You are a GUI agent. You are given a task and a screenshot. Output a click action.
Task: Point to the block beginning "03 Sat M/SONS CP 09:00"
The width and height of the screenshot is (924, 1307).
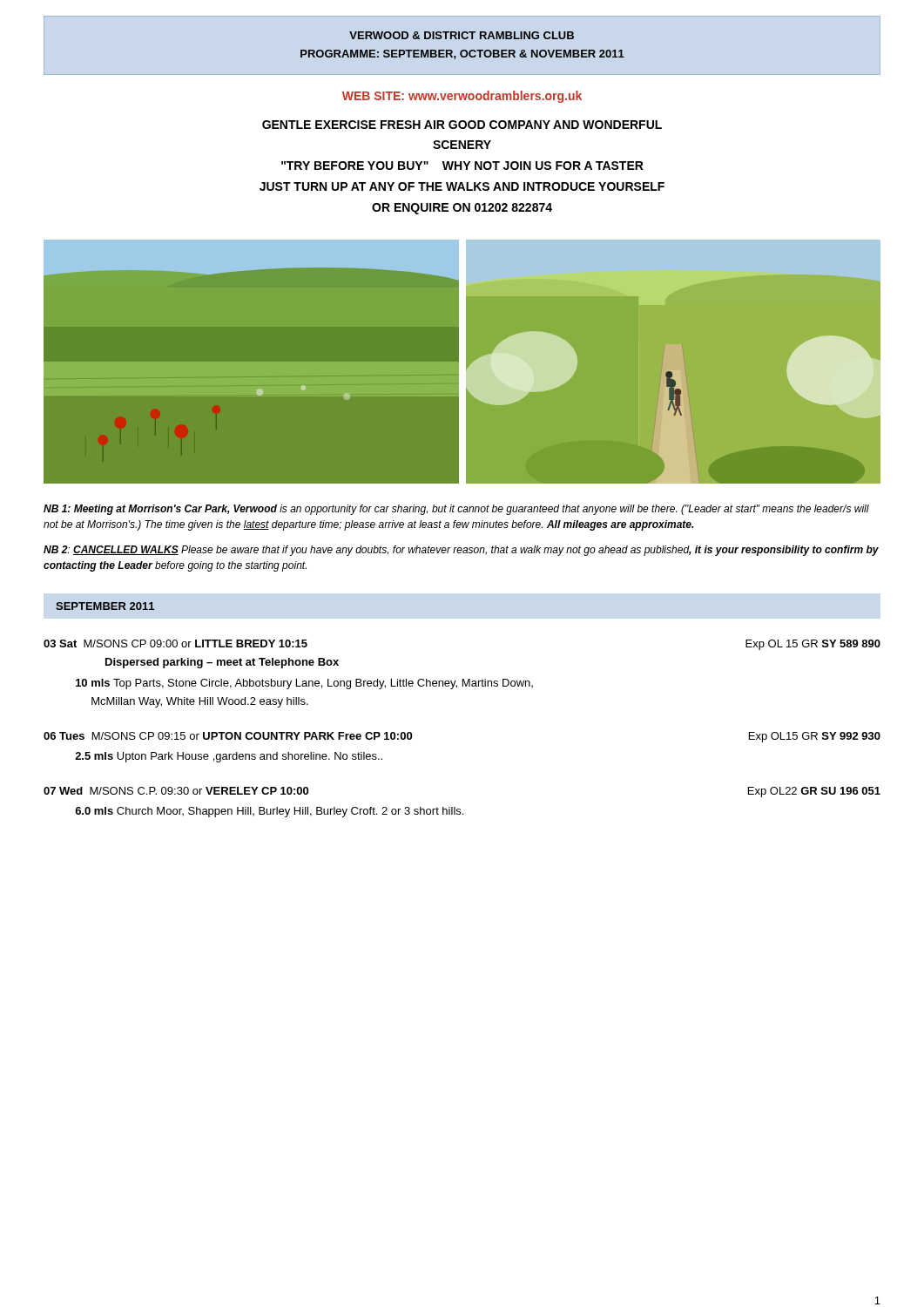coord(462,673)
